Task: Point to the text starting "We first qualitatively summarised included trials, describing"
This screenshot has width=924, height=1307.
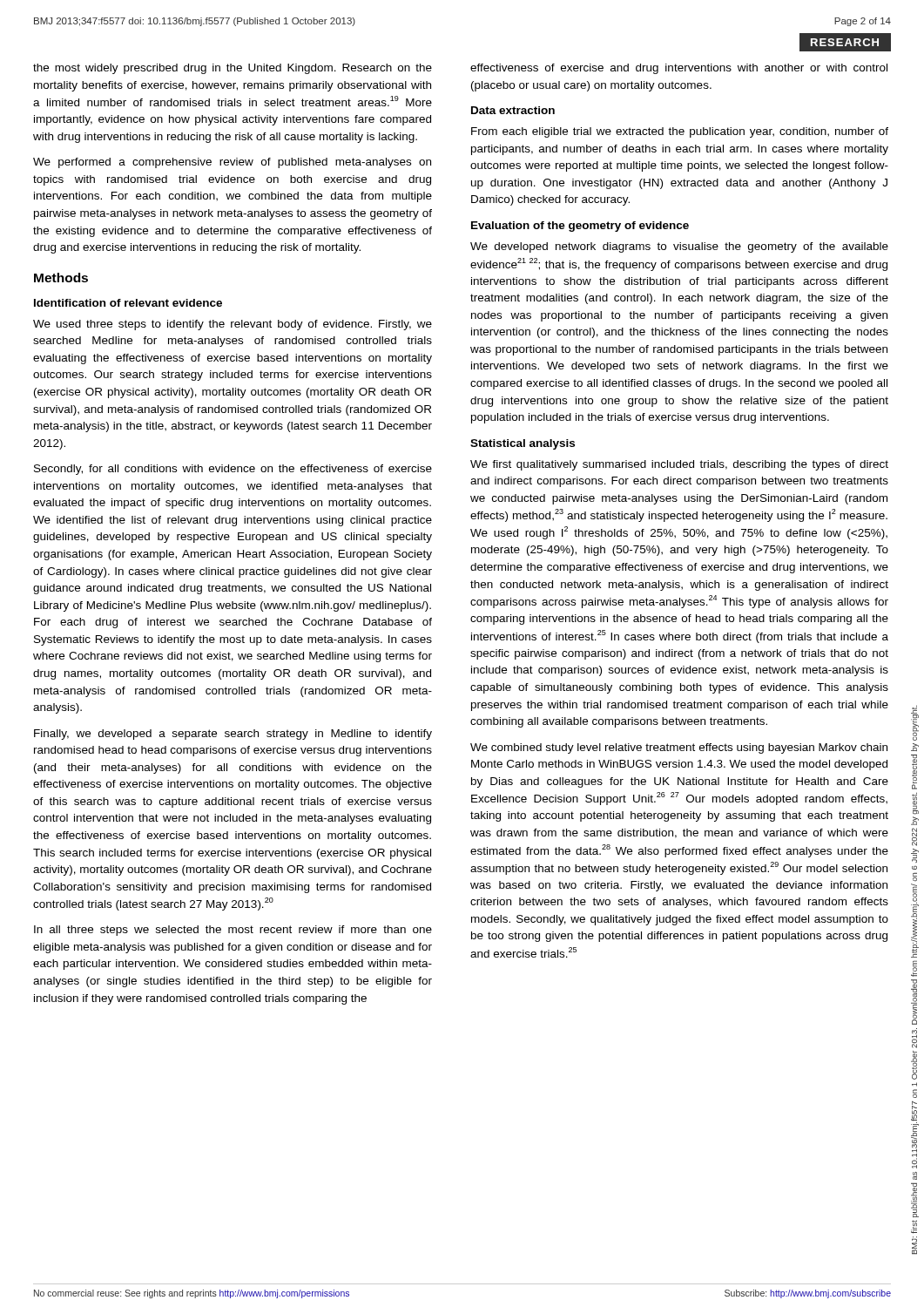Action: [679, 709]
